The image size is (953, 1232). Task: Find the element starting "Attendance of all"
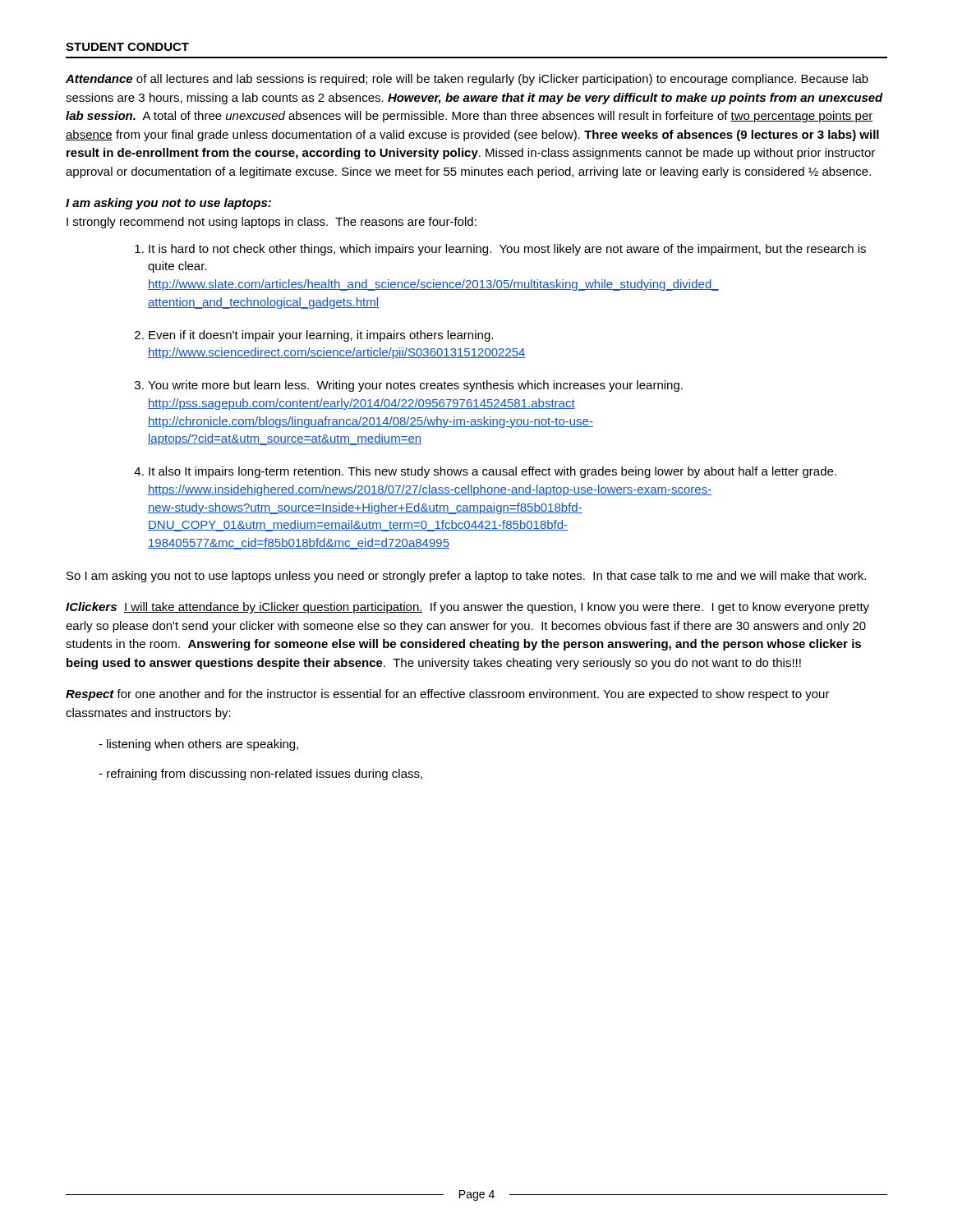(x=474, y=125)
